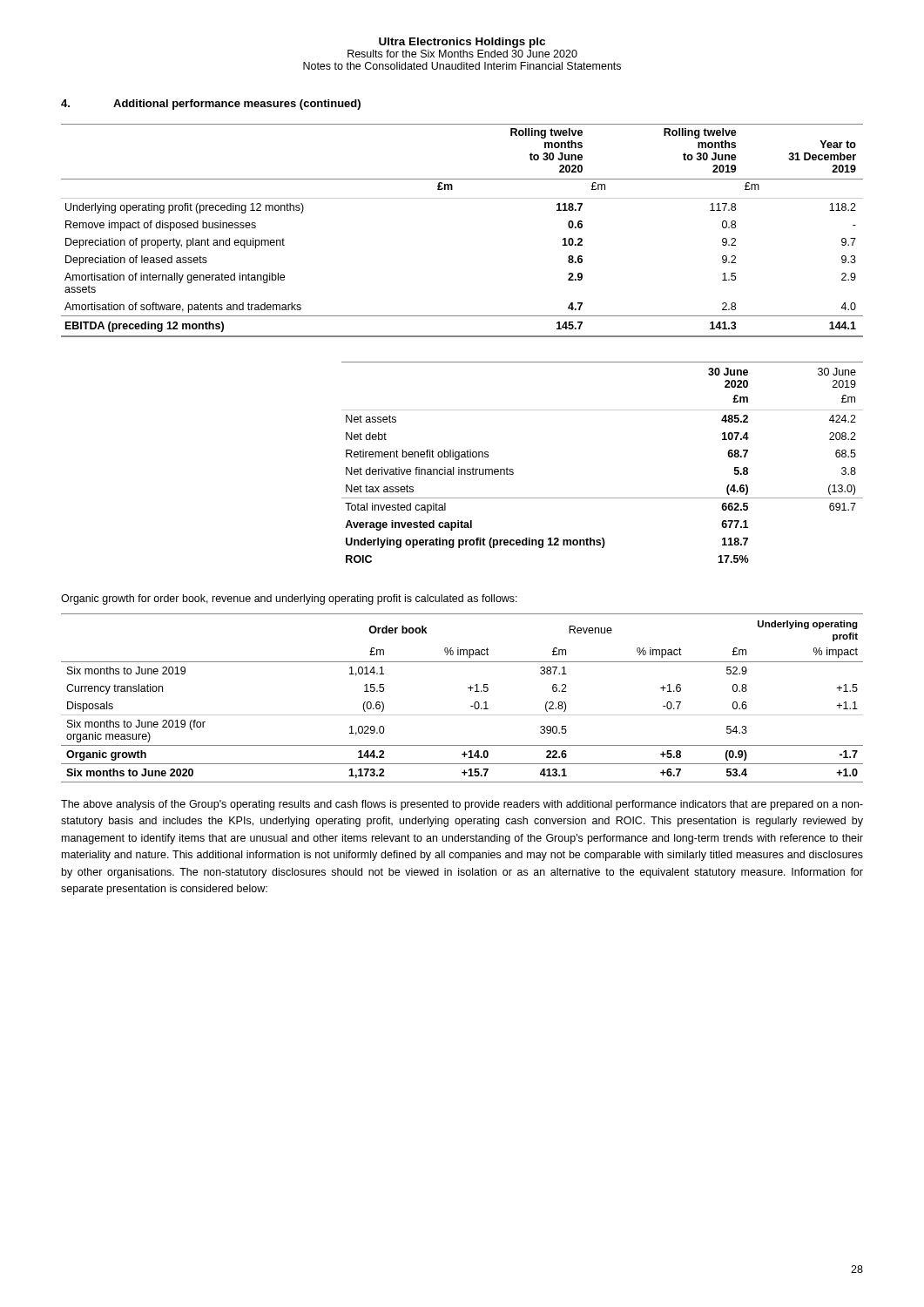924x1307 pixels.
Task: Find the table that mentions "Amortisation of internally generated intangible"
Action: (x=462, y=230)
